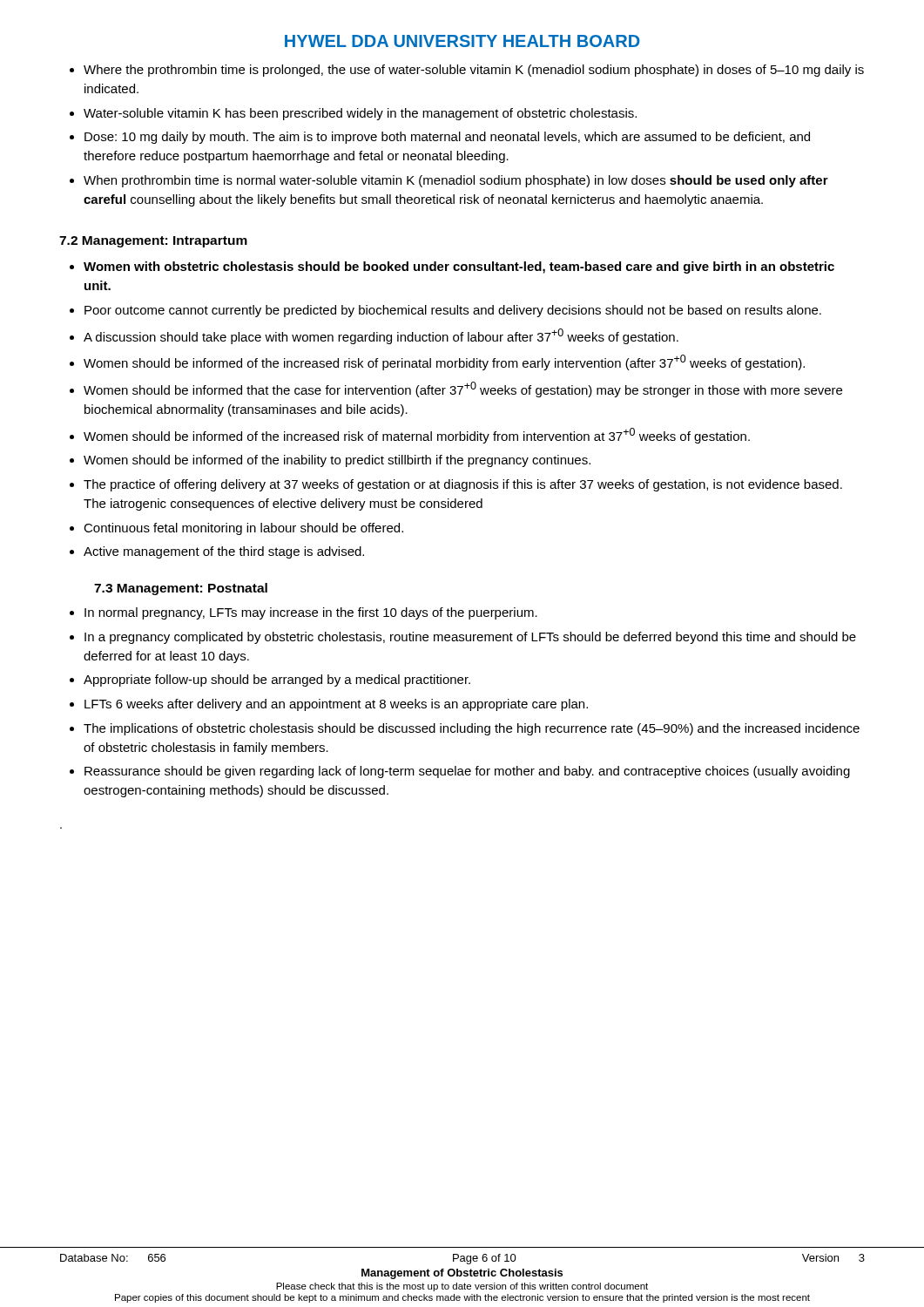Point to the block beginning "Water-soluble vitamin K has been prescribed"

tap(361, 112)
